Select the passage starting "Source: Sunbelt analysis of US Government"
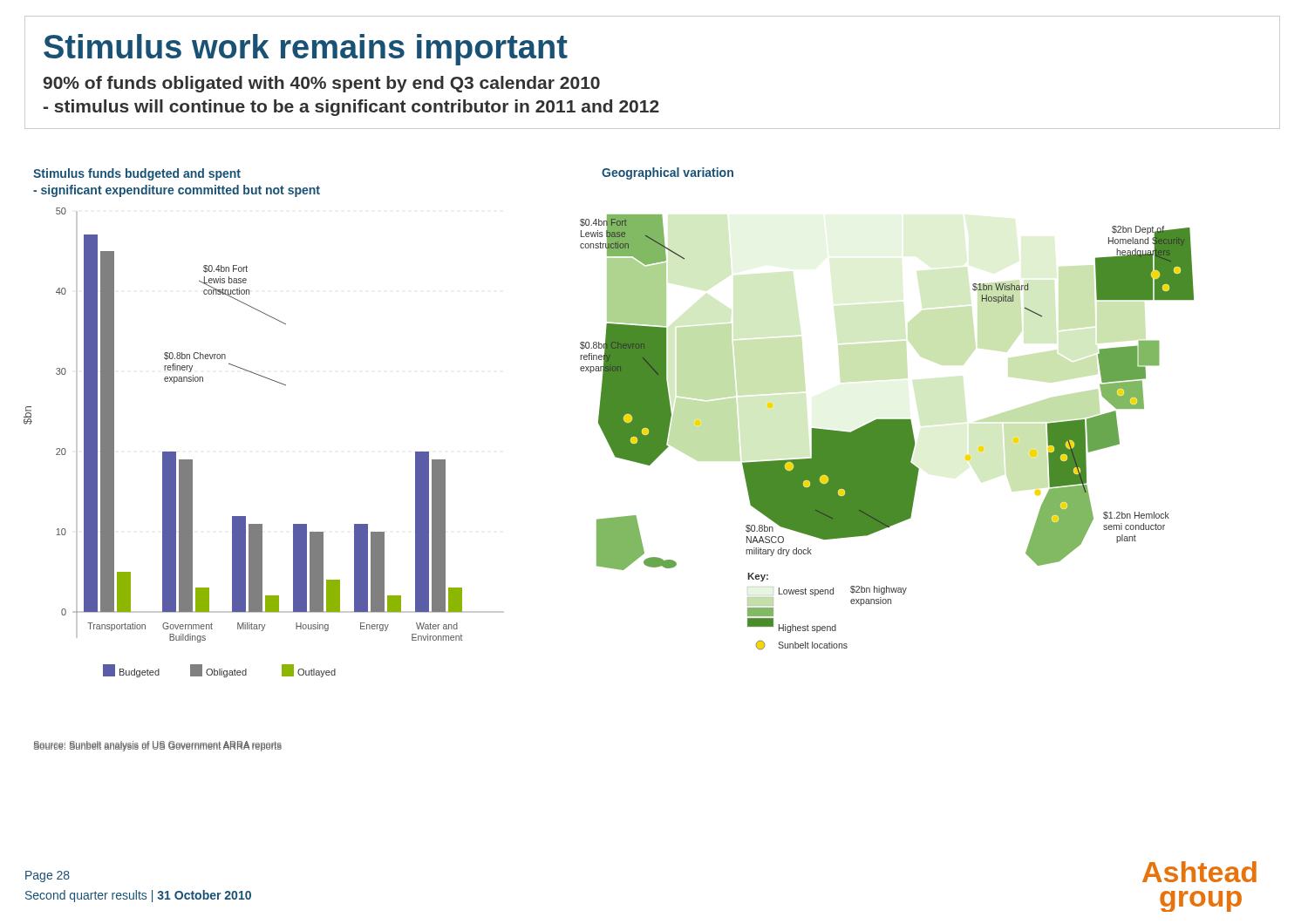Screen dimensions: 924x1308 (x=157, y=744)
